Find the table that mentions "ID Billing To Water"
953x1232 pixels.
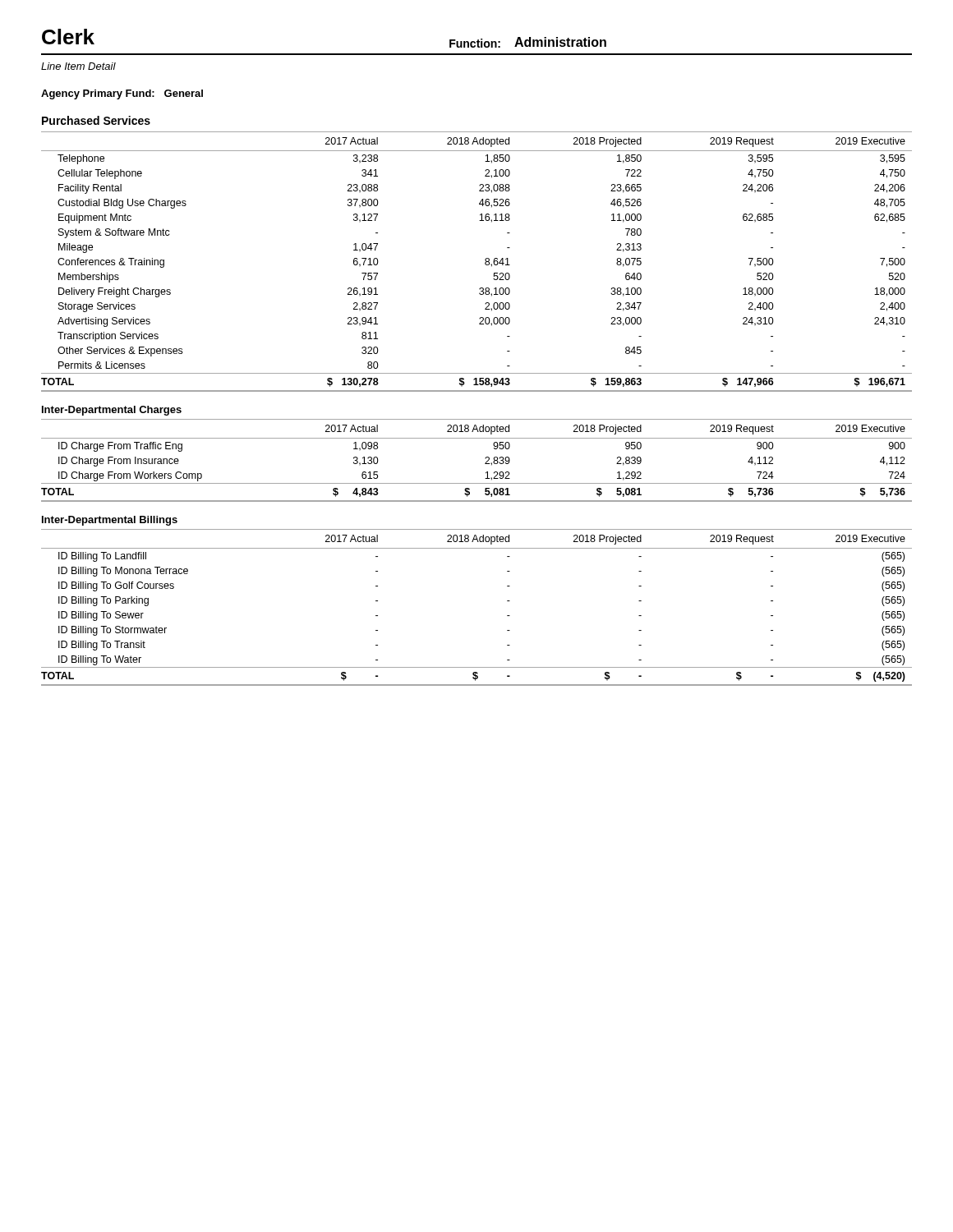476,607
